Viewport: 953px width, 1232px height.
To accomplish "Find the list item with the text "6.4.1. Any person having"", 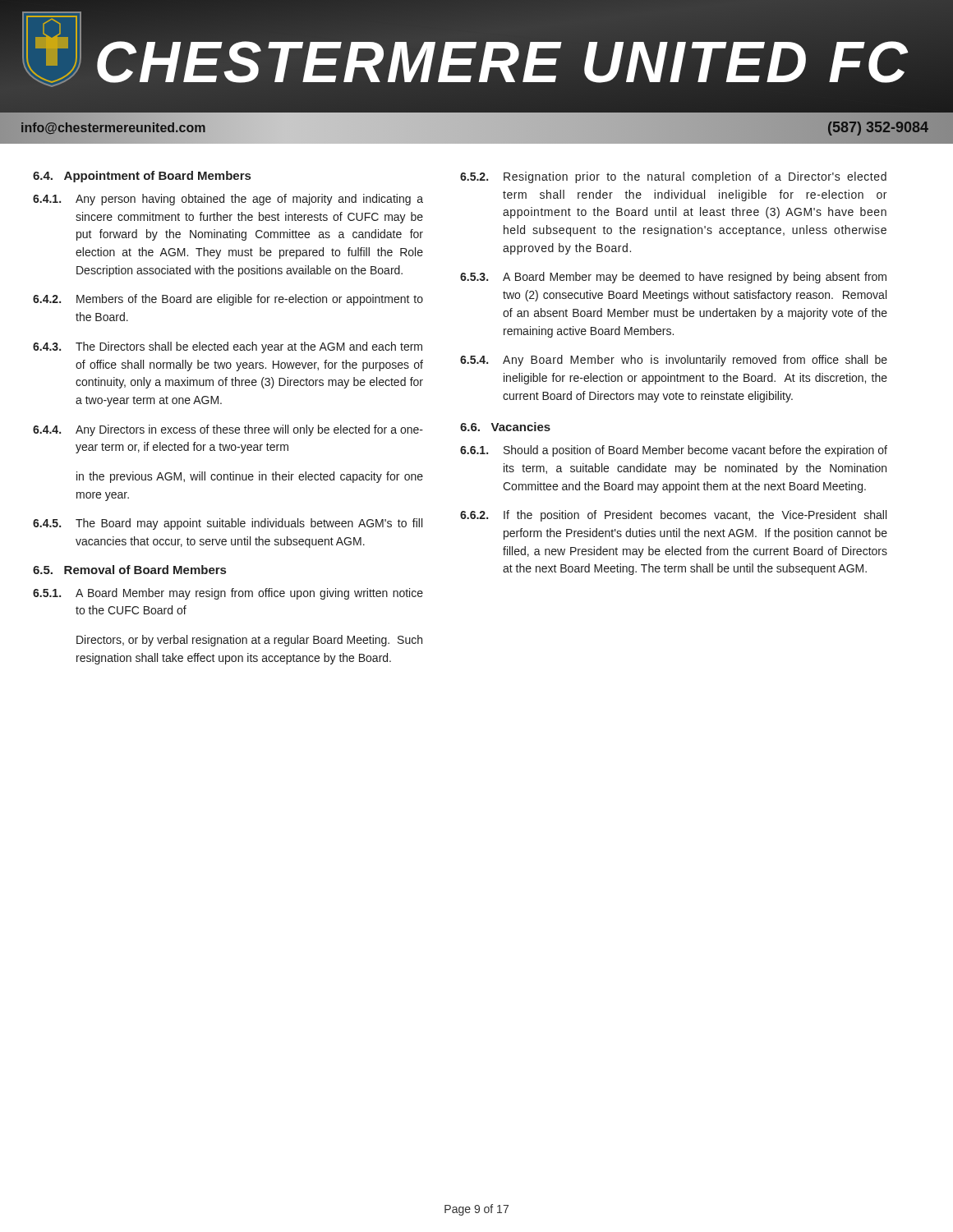I will pyautogui.click(x=228, y=235).
